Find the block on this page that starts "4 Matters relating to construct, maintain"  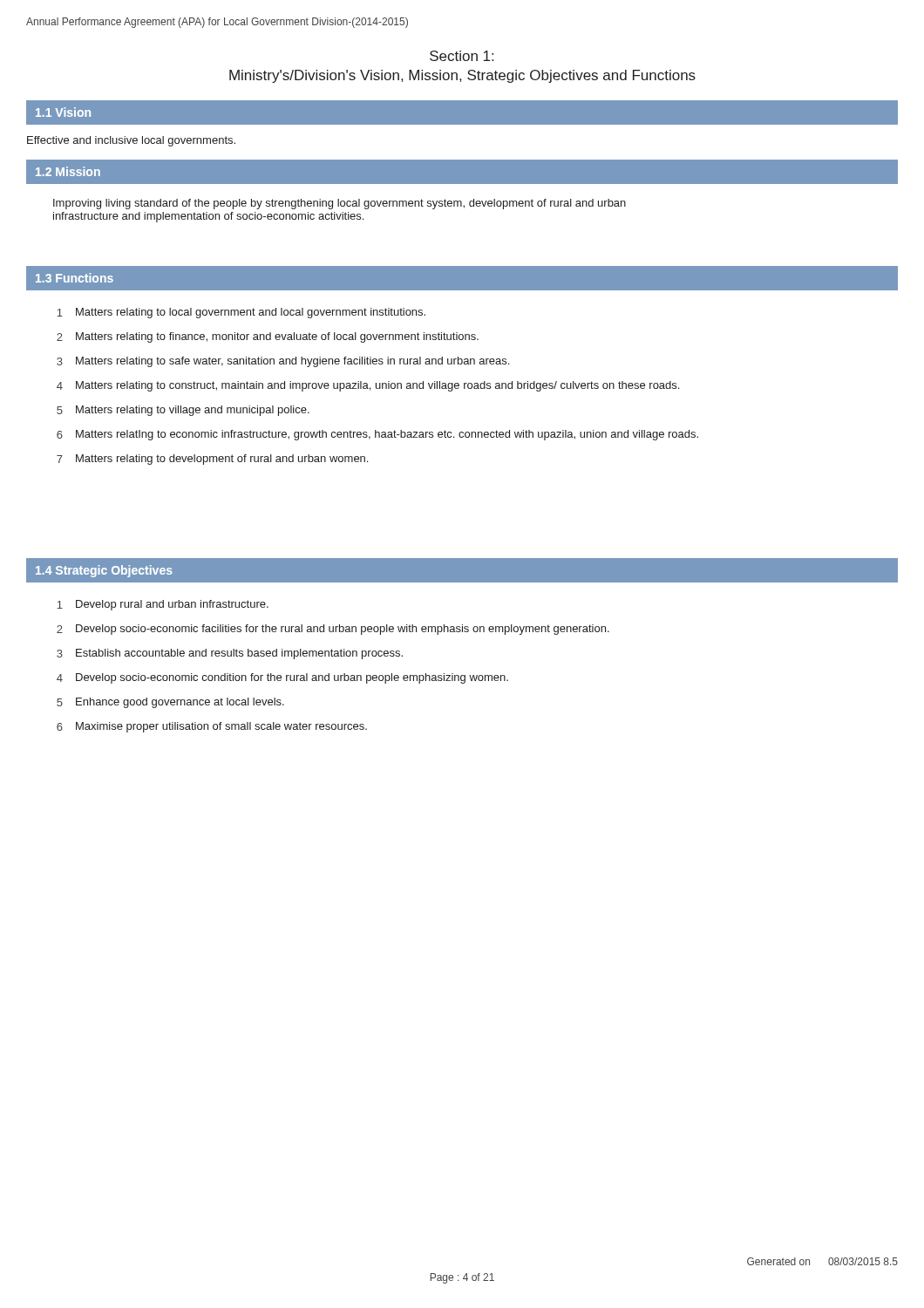click(466, 385)
